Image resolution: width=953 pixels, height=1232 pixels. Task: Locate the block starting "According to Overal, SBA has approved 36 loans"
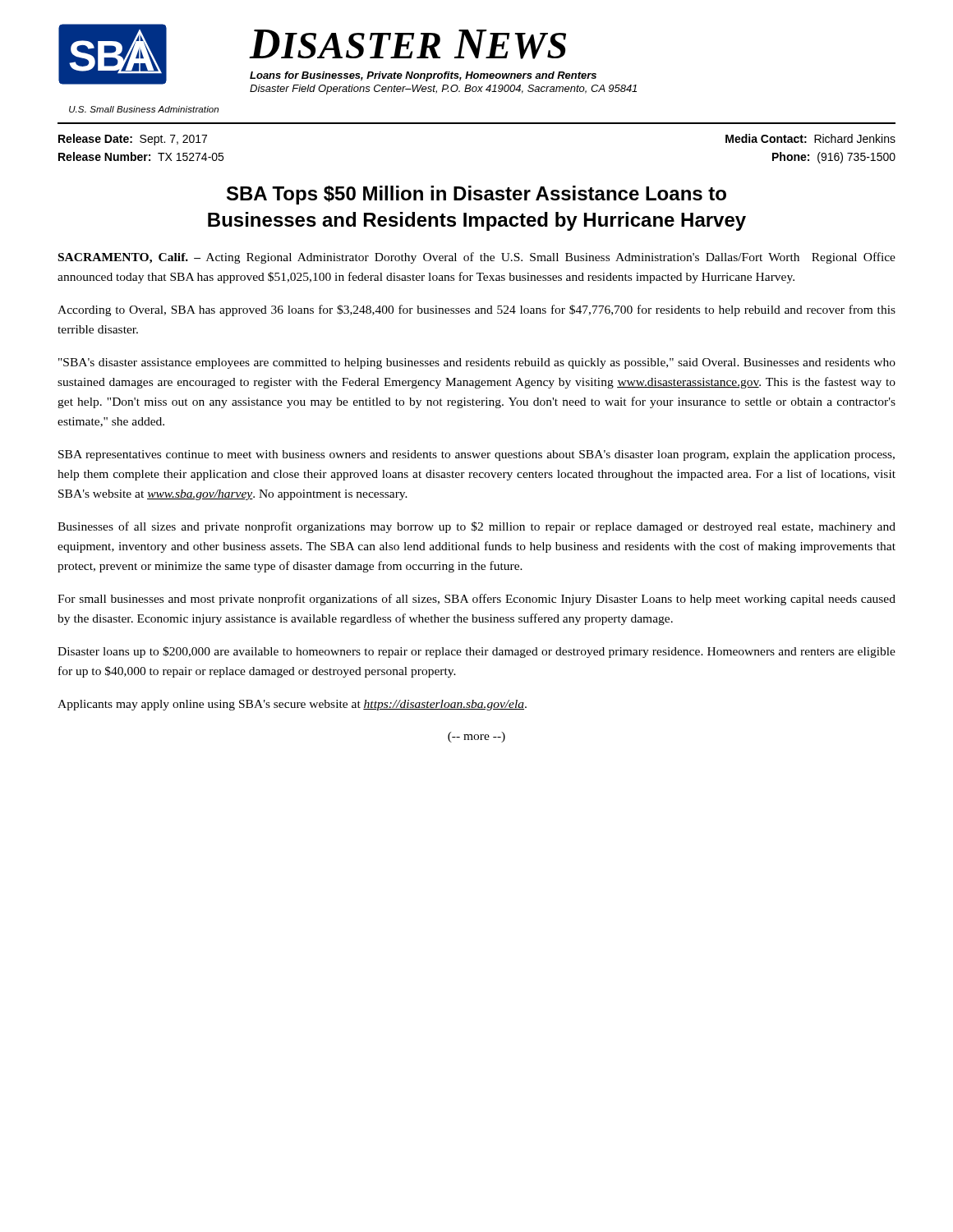[476, 319]
